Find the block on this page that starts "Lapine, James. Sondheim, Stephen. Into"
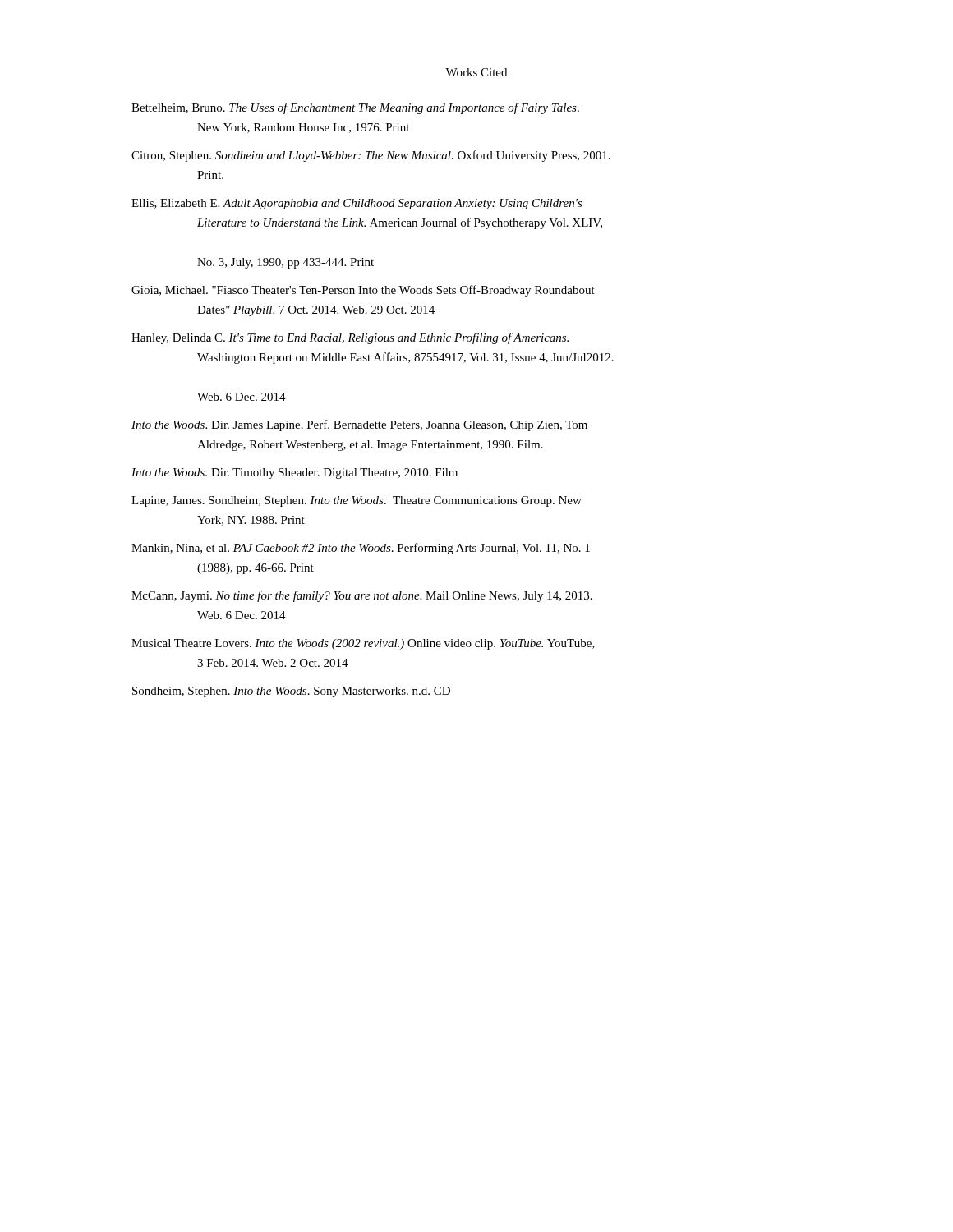This screenshot has width=953, height=1232. pyautogui.click(x=476, y=512)
